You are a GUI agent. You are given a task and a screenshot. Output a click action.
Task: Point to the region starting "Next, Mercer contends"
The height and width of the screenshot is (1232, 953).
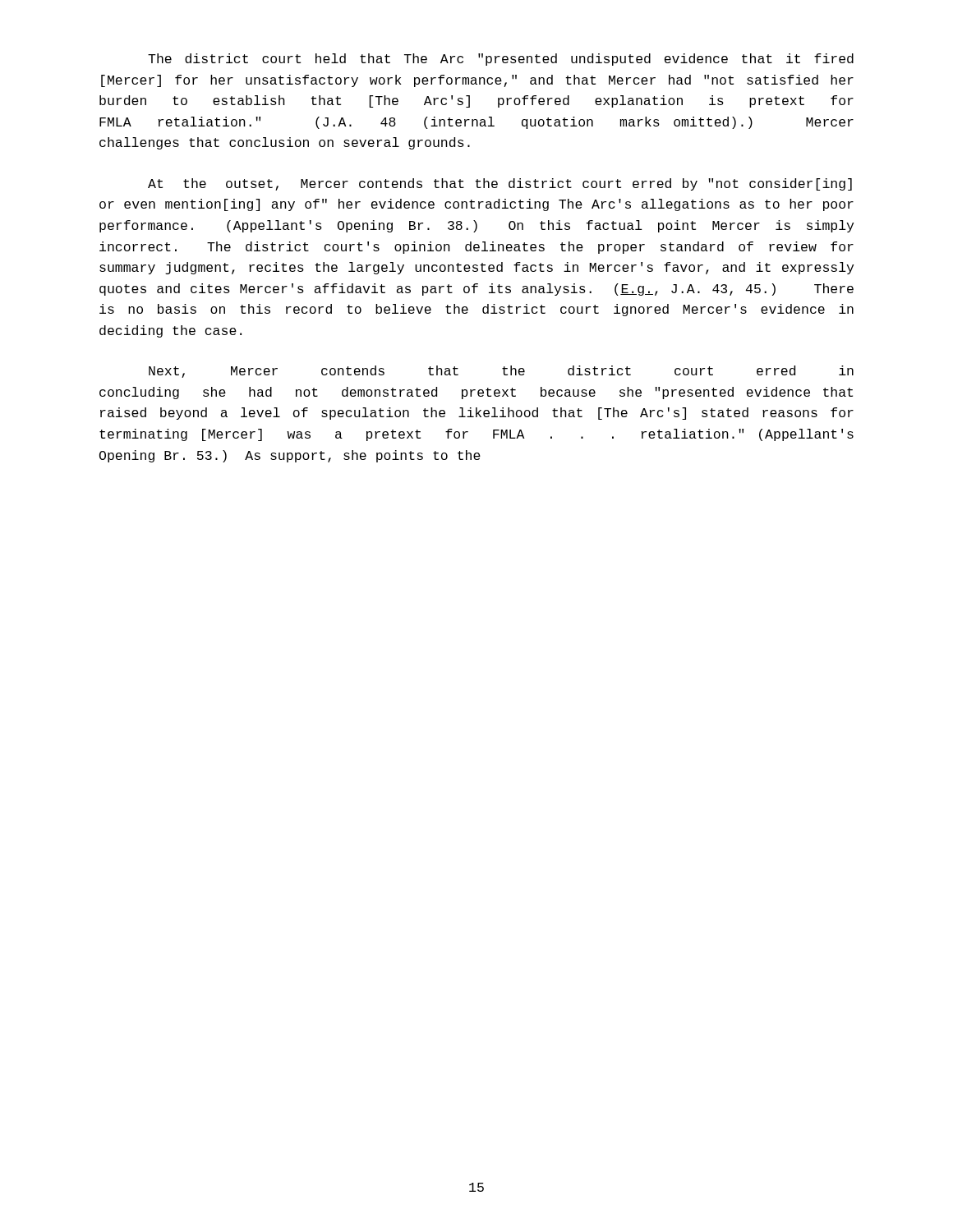pos(476,414)
